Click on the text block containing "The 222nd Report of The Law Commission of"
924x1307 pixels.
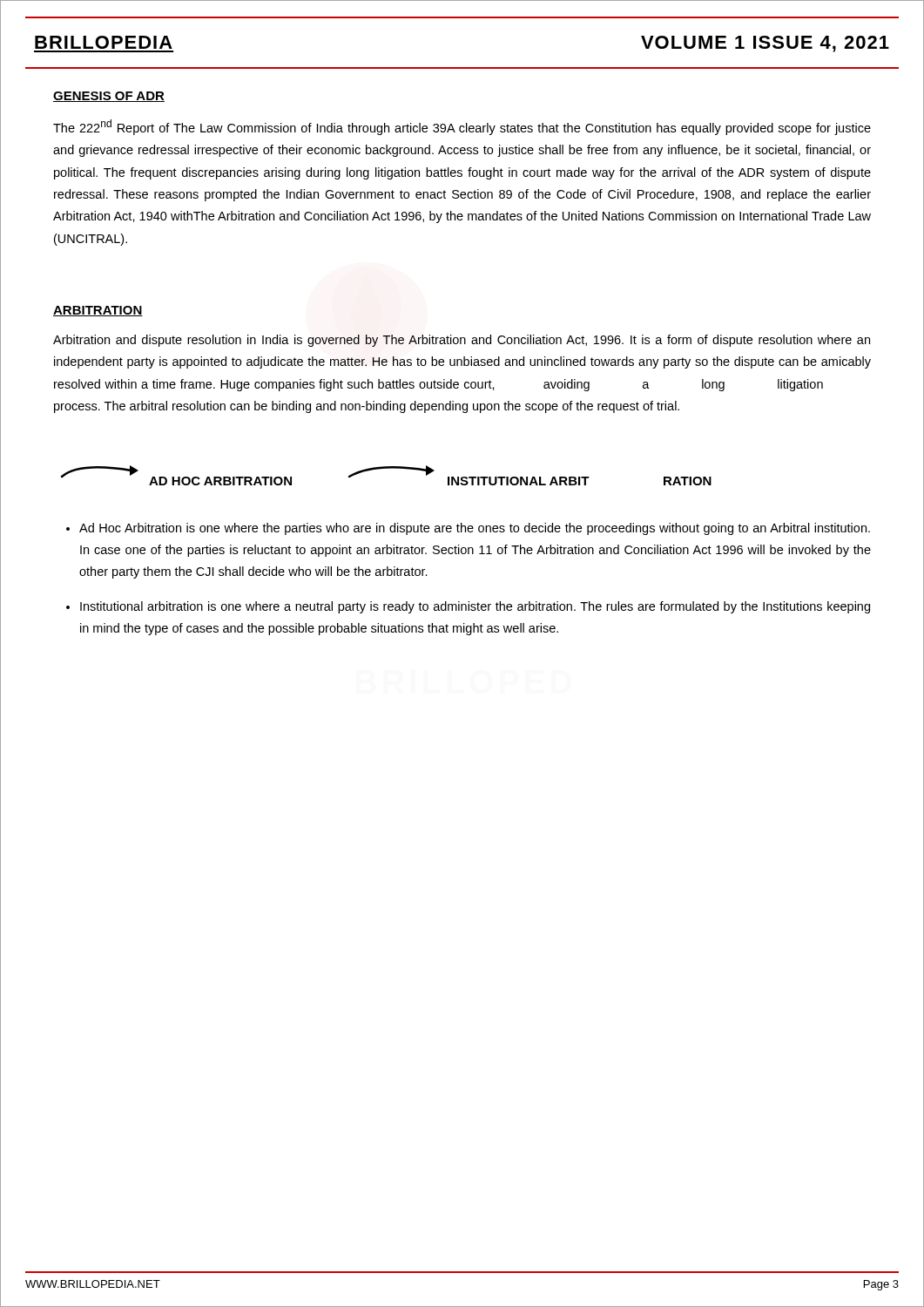point(462,182)
